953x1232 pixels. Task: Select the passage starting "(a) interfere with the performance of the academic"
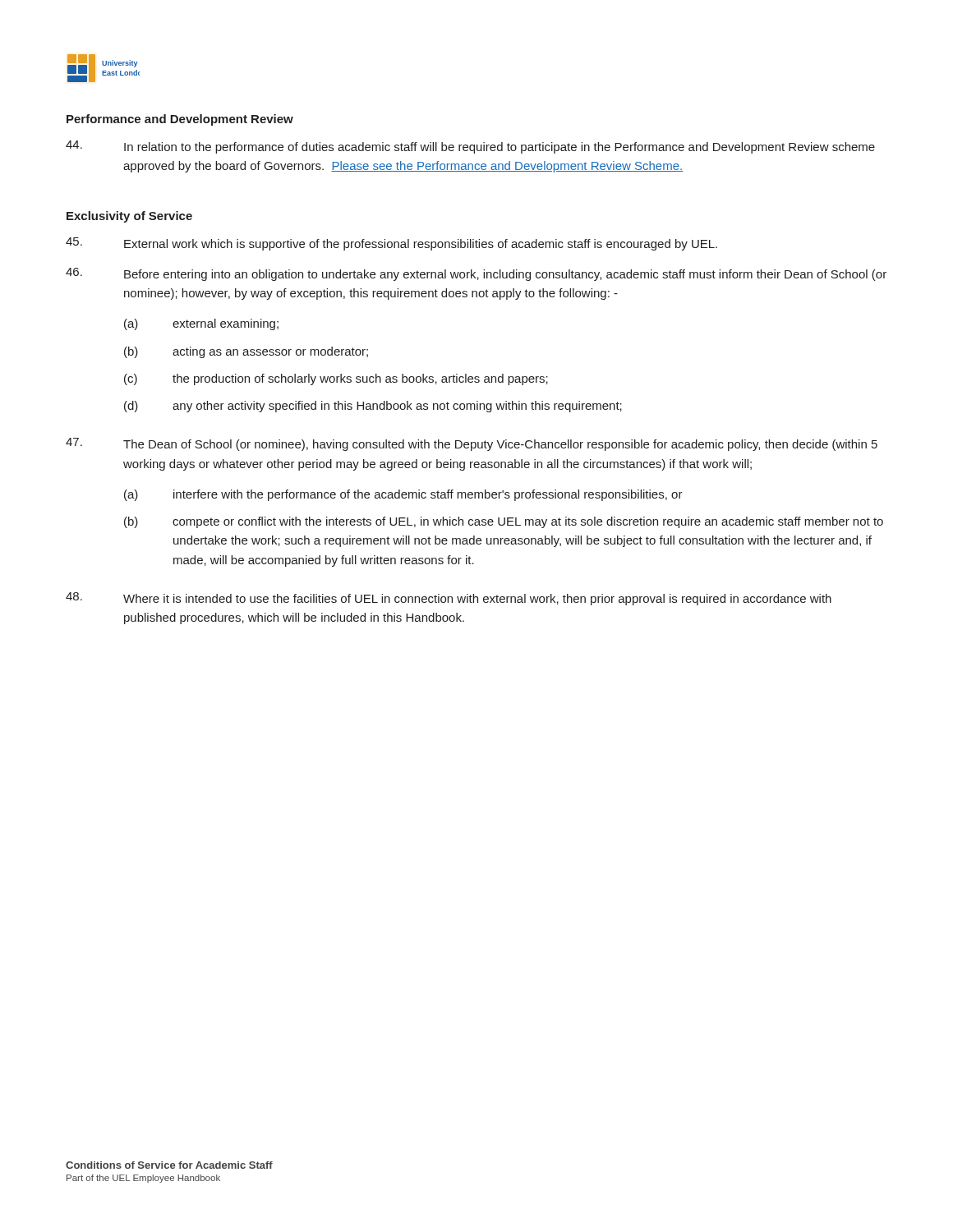(x=505, y=494)
